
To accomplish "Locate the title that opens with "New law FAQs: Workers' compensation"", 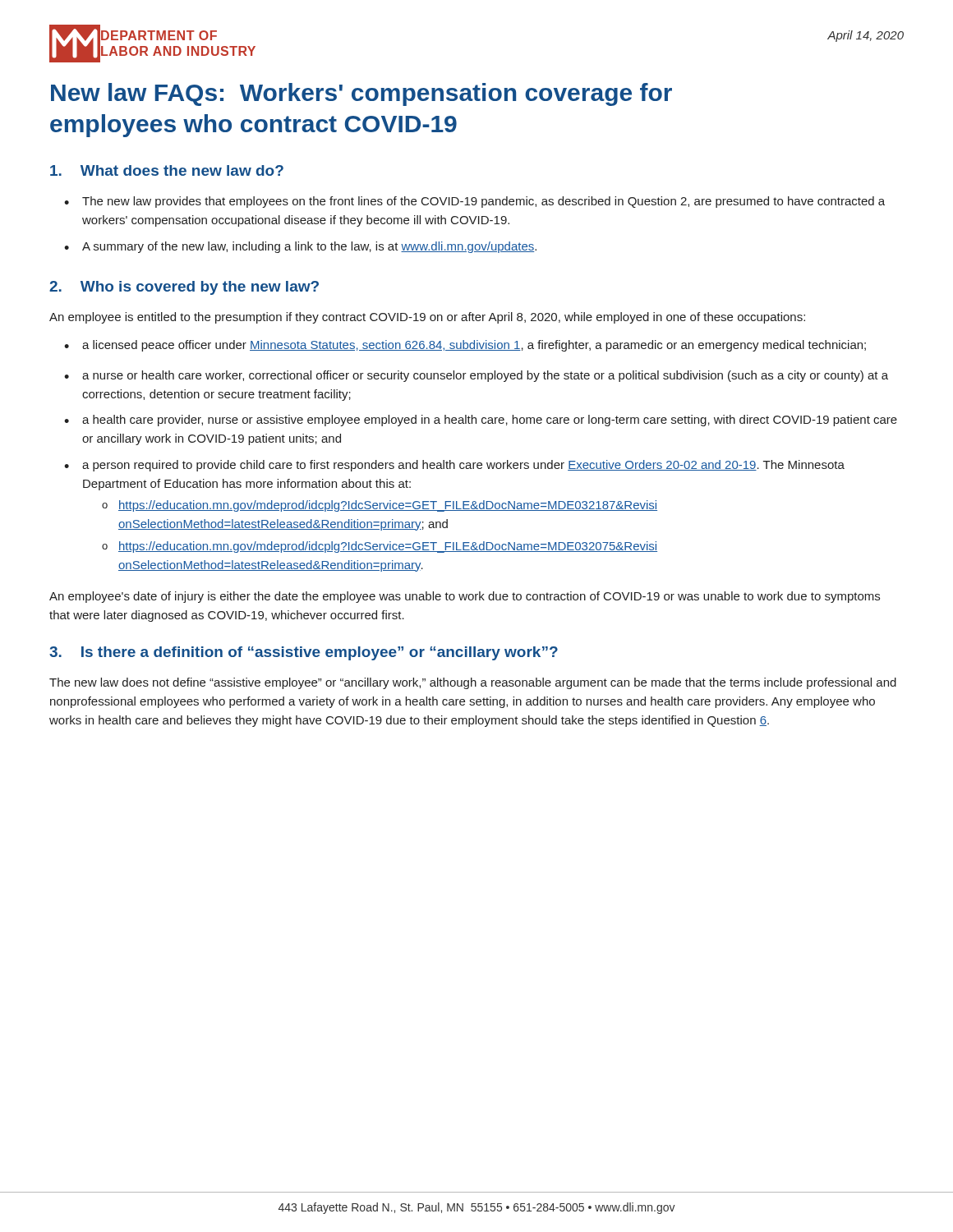I will pyautogui.click(x=361, y=108).
